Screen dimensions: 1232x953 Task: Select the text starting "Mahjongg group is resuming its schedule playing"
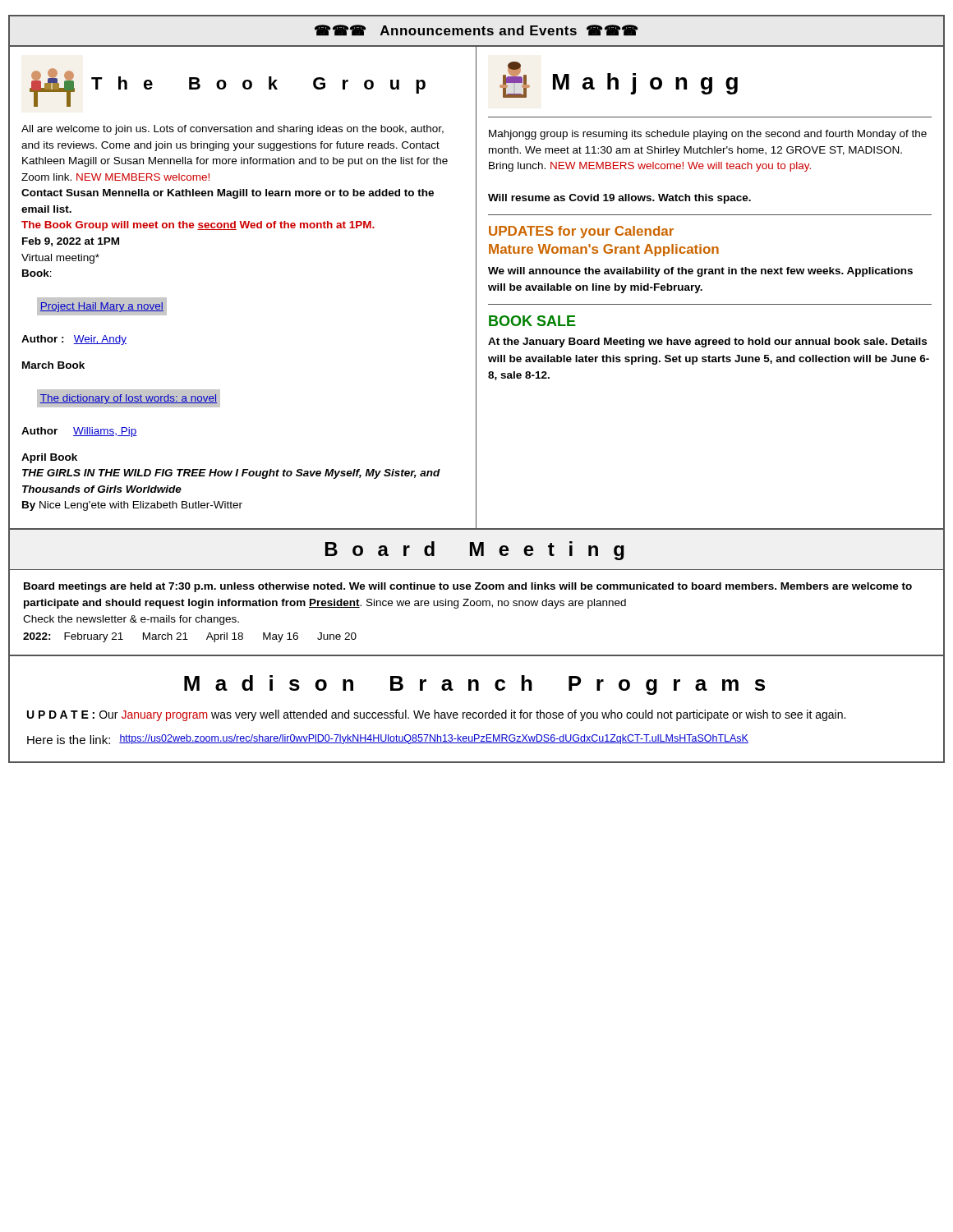708,166
